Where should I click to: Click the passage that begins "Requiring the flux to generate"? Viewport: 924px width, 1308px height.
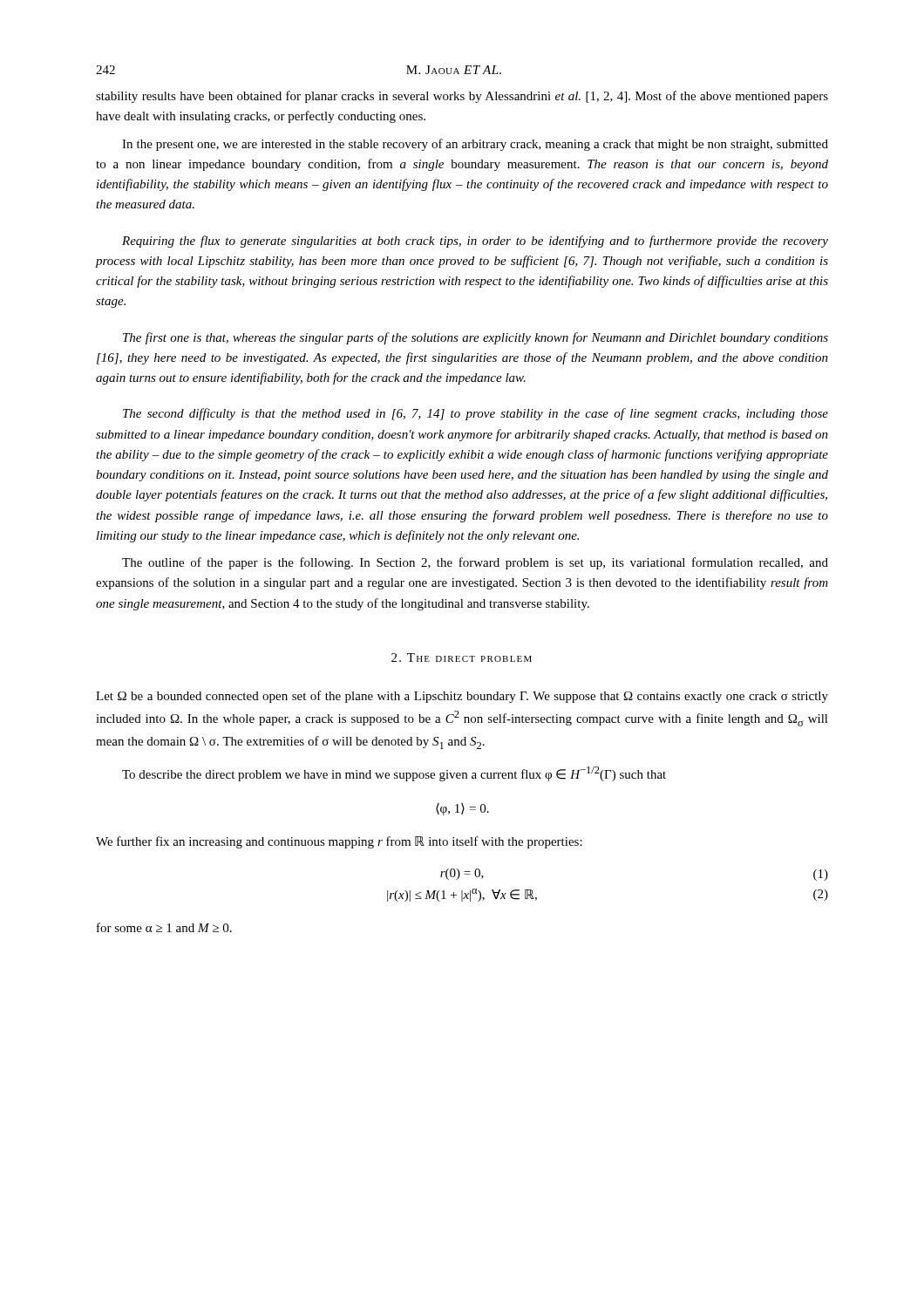(x=462, y=271)
